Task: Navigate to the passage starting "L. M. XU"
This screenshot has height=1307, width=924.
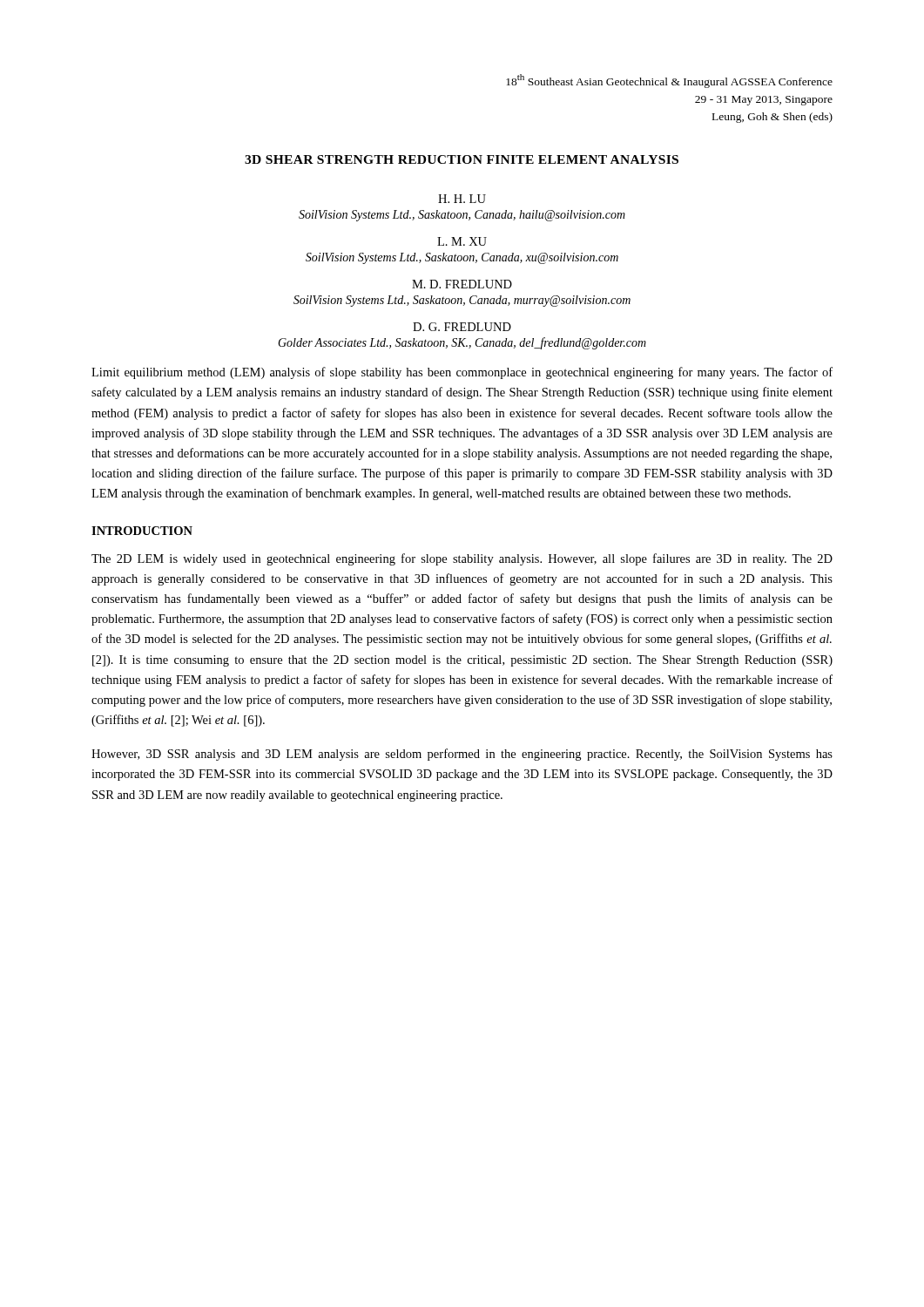Action: tap(462, 242)
